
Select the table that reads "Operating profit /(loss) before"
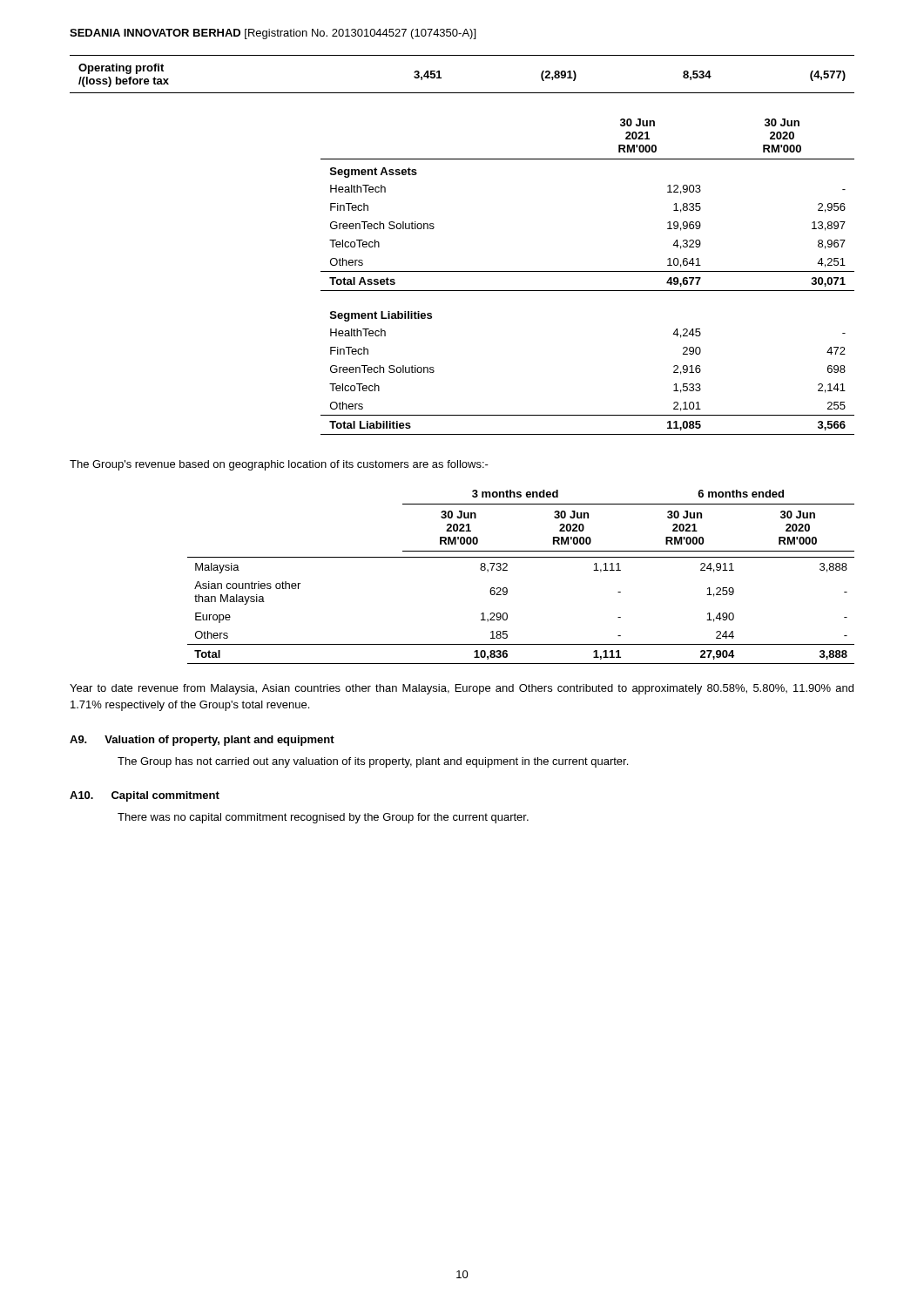[x=462, y=74]
